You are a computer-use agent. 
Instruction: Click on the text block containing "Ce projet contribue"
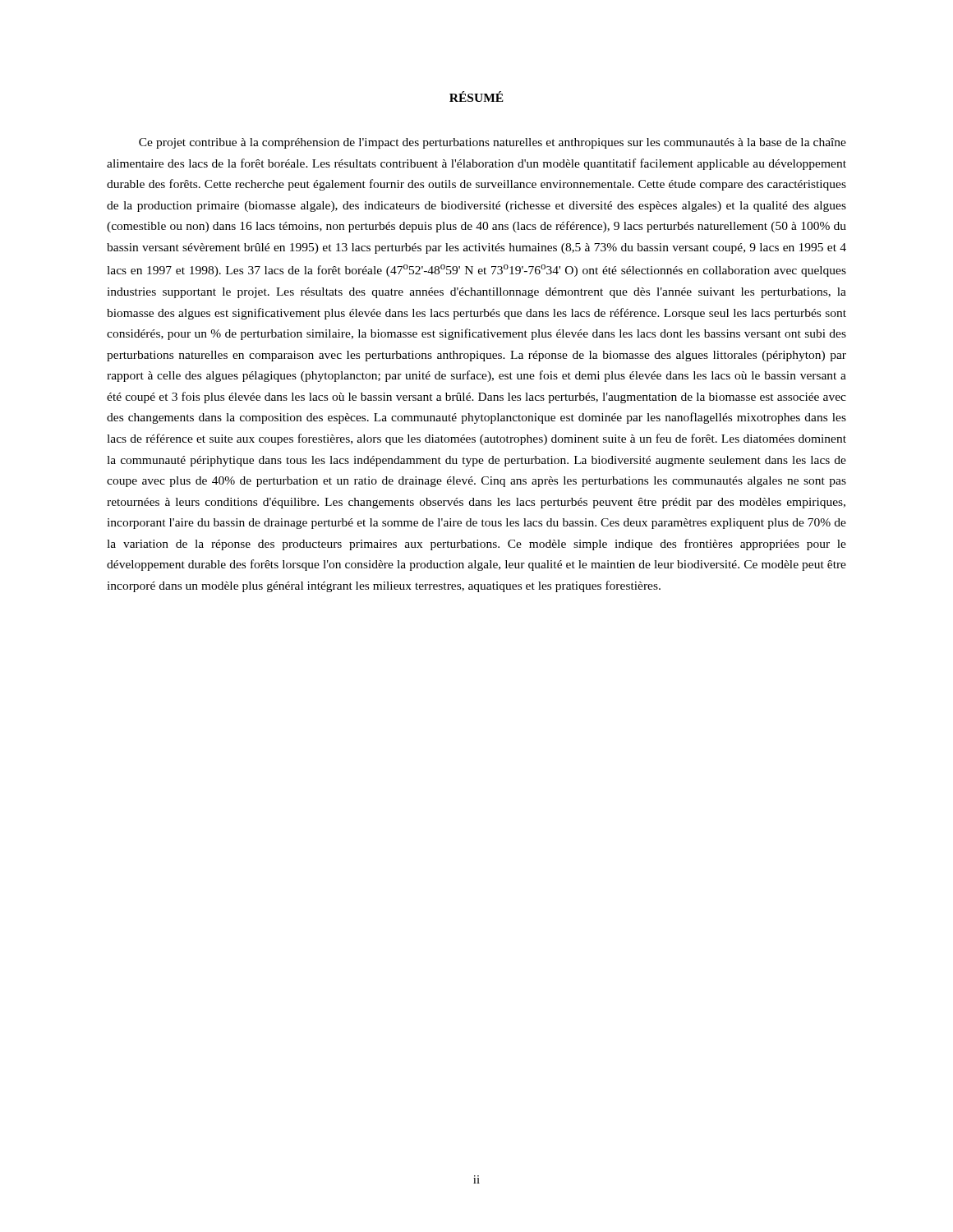[476, 364]
